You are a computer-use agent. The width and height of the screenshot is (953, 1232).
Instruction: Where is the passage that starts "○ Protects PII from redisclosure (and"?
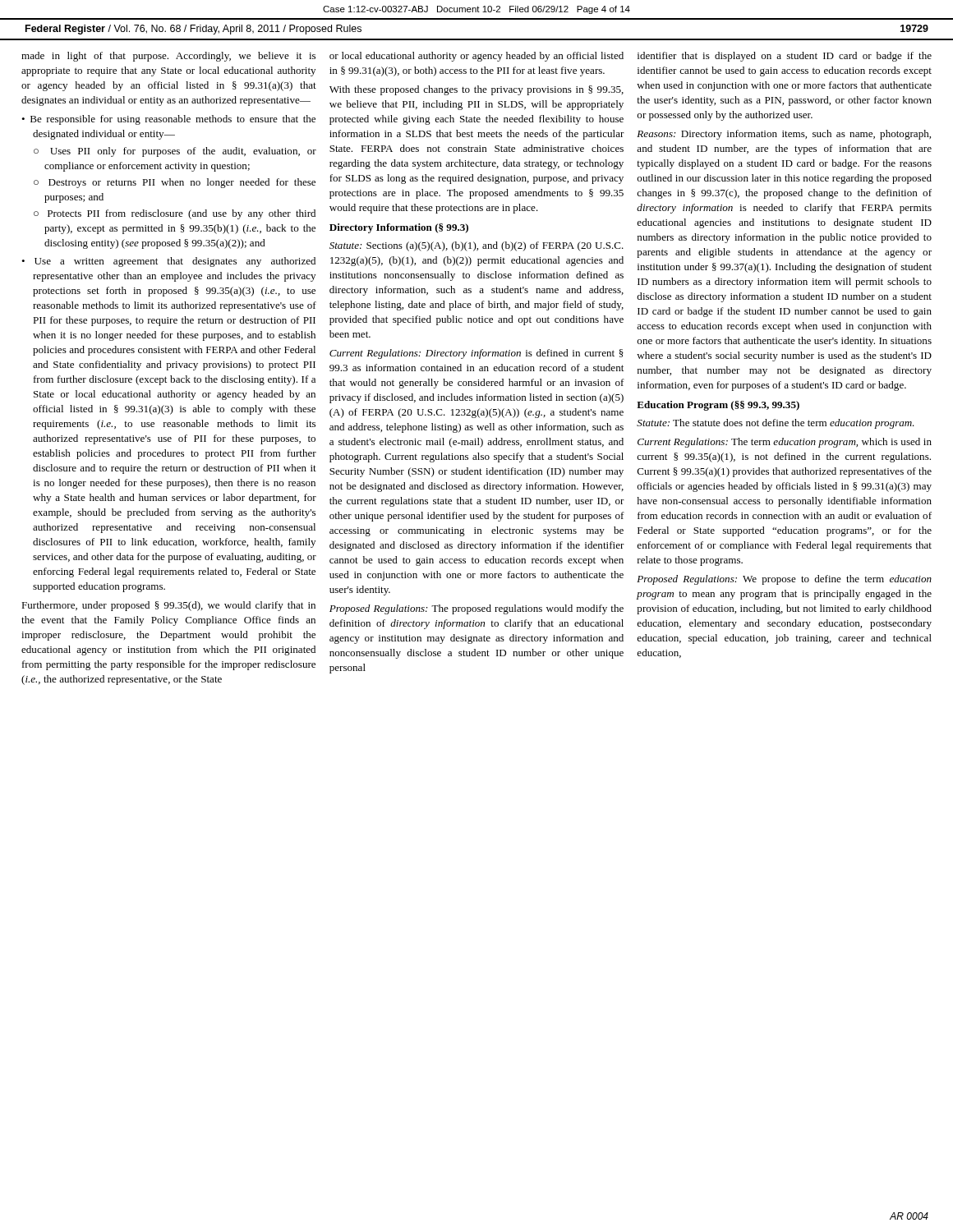coord(174,228)
